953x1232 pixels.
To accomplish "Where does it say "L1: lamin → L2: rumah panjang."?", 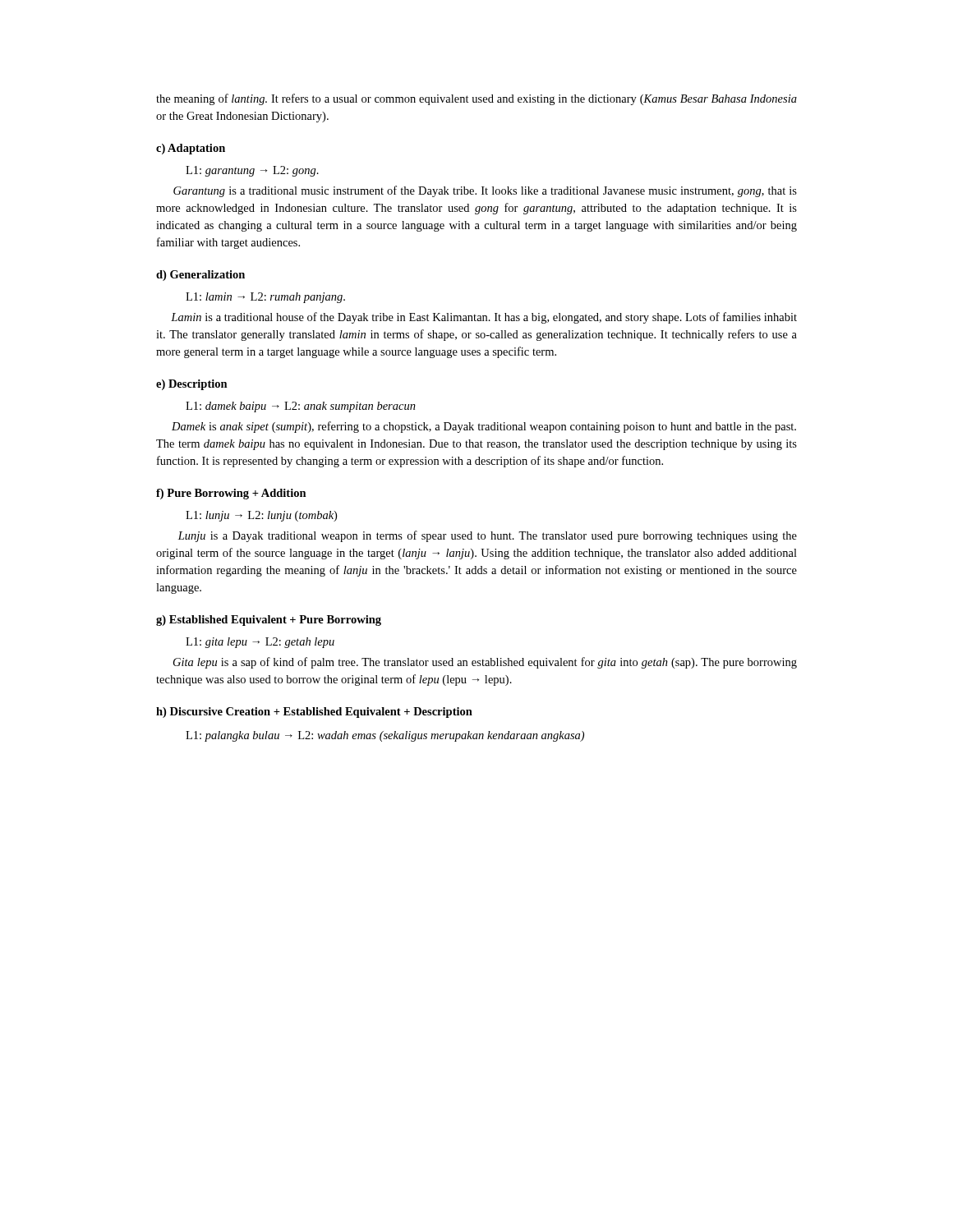I will click(266, 297).
